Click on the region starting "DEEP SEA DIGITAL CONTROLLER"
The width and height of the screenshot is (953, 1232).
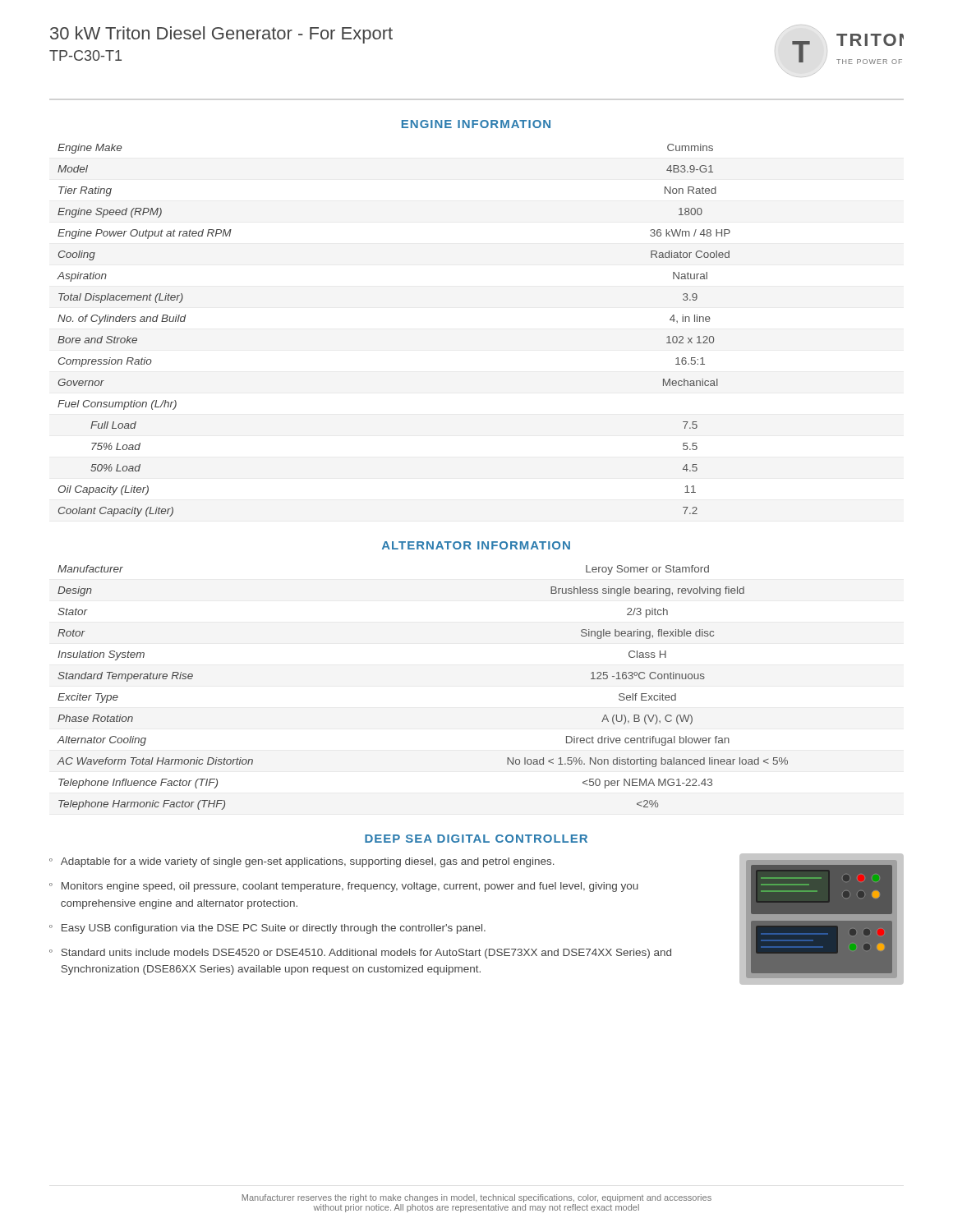[476, 838]
